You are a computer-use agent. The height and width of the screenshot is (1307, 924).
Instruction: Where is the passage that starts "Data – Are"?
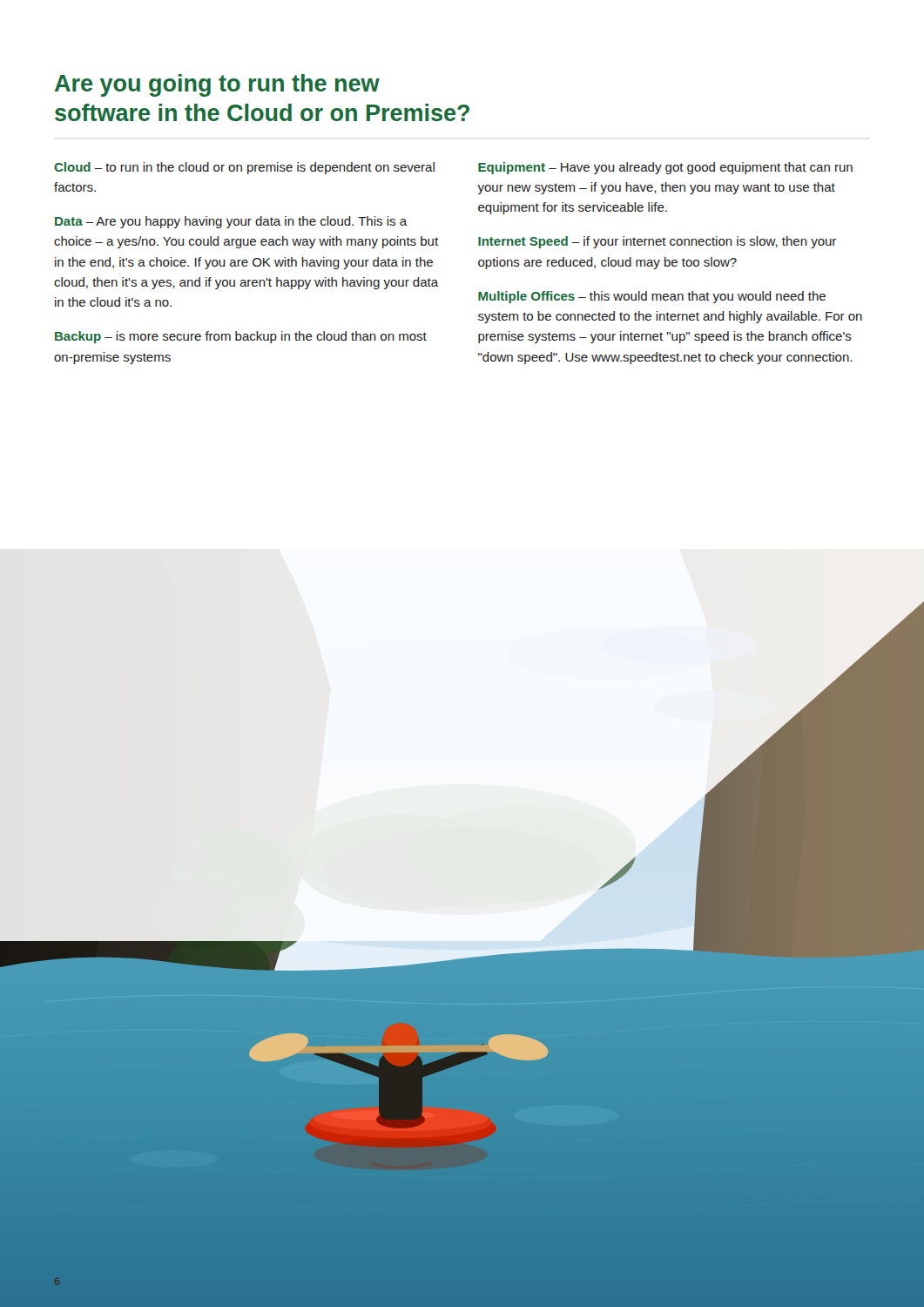click(x=250, y=261)
